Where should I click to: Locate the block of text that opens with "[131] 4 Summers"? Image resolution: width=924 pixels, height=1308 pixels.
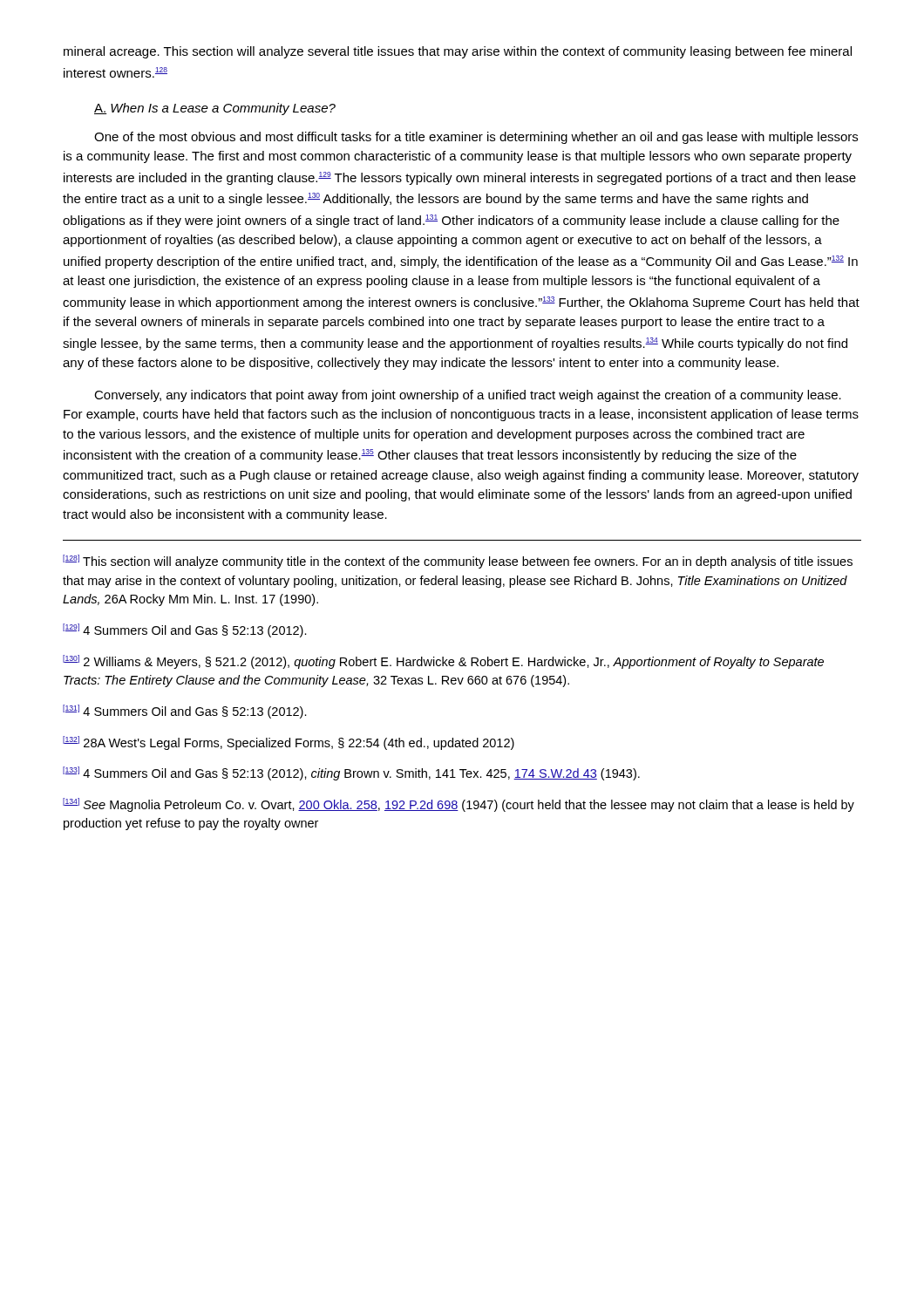tap(185, 710)
